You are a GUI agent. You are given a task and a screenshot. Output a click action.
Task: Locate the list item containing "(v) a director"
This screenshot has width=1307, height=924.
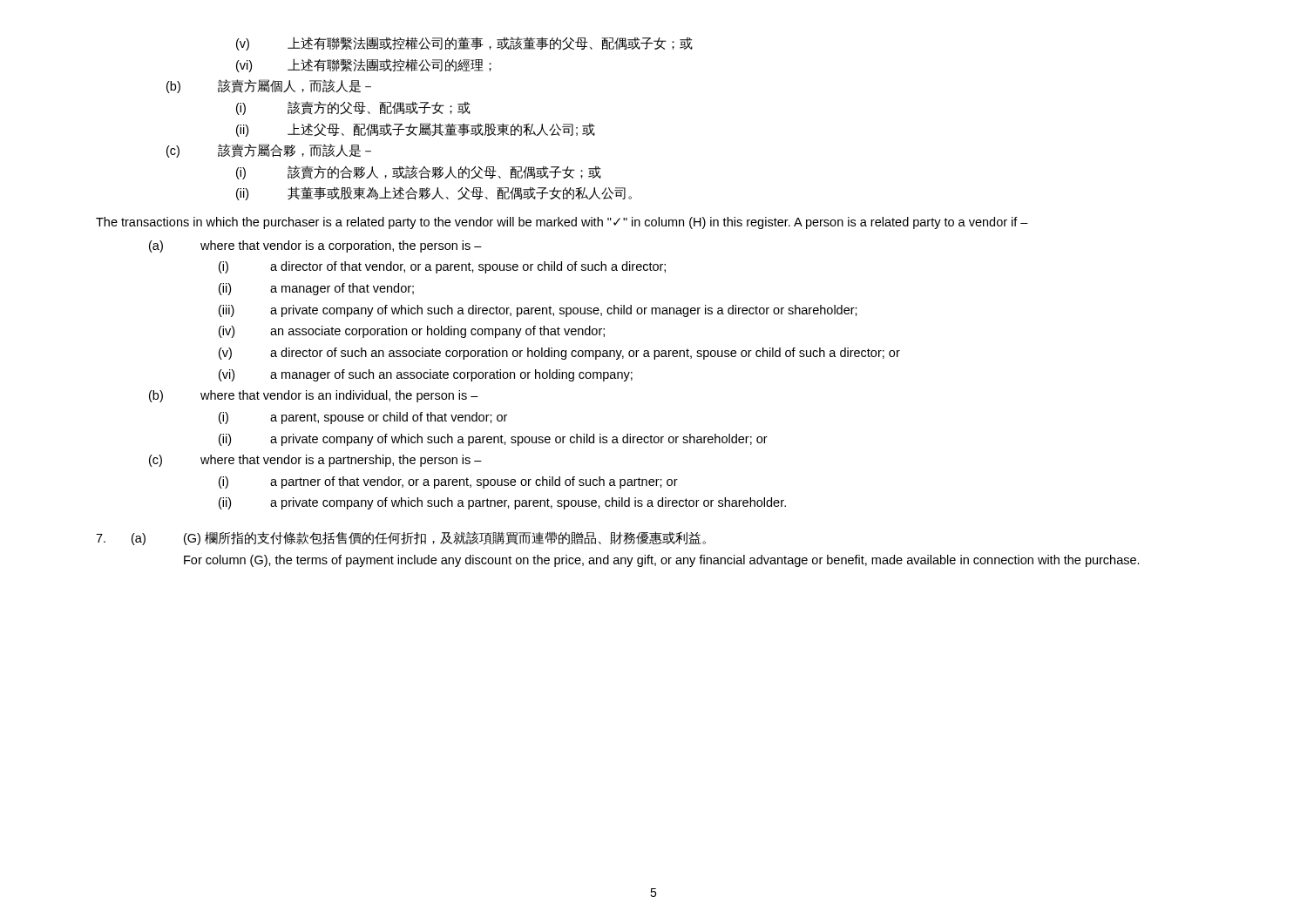tap(559, 353)
